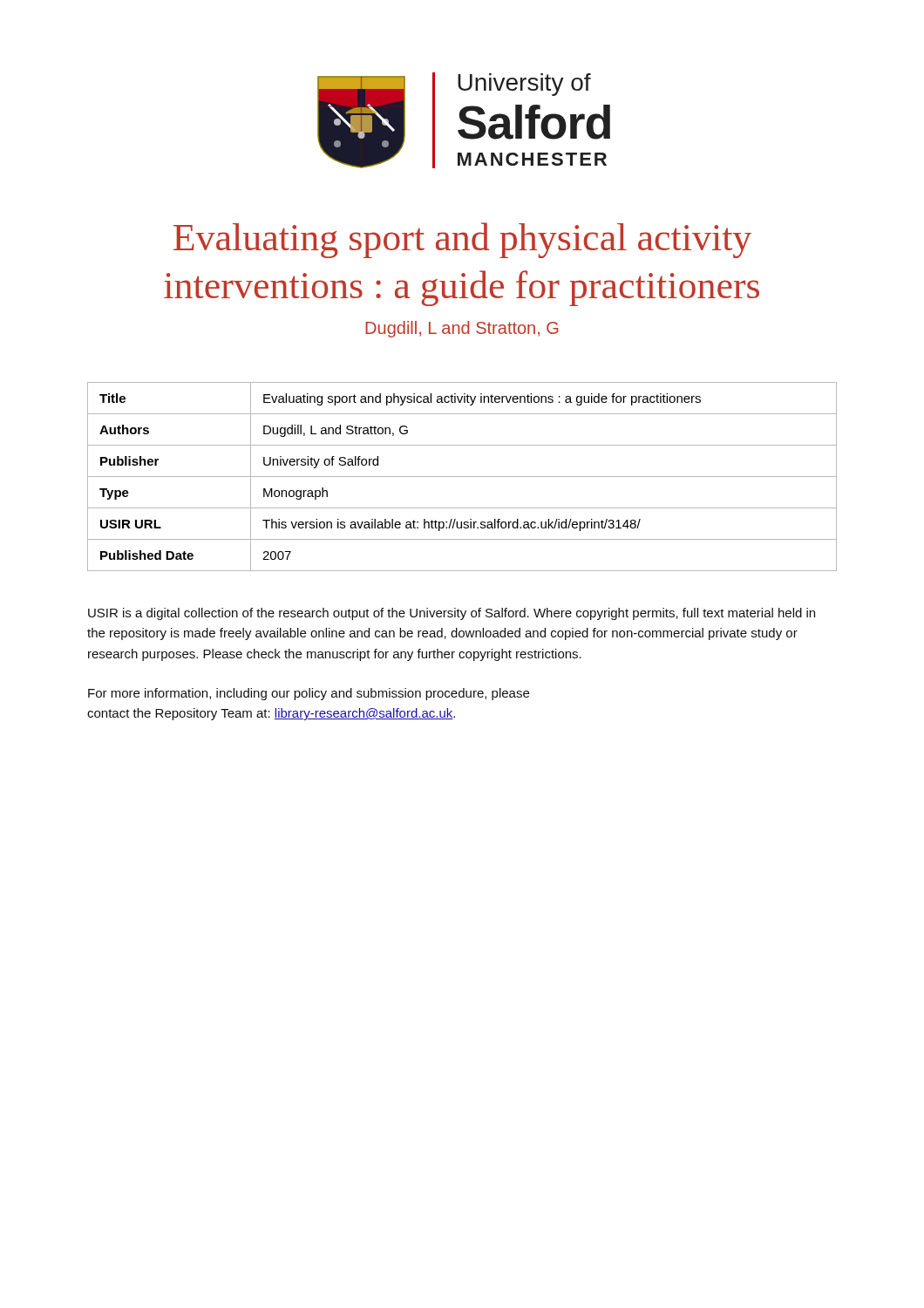924x1308 pixels.
Task: Point to the text starting "Dugdill, L and Stratton,"
Action: pyautogui.click(x=462, y=328)
